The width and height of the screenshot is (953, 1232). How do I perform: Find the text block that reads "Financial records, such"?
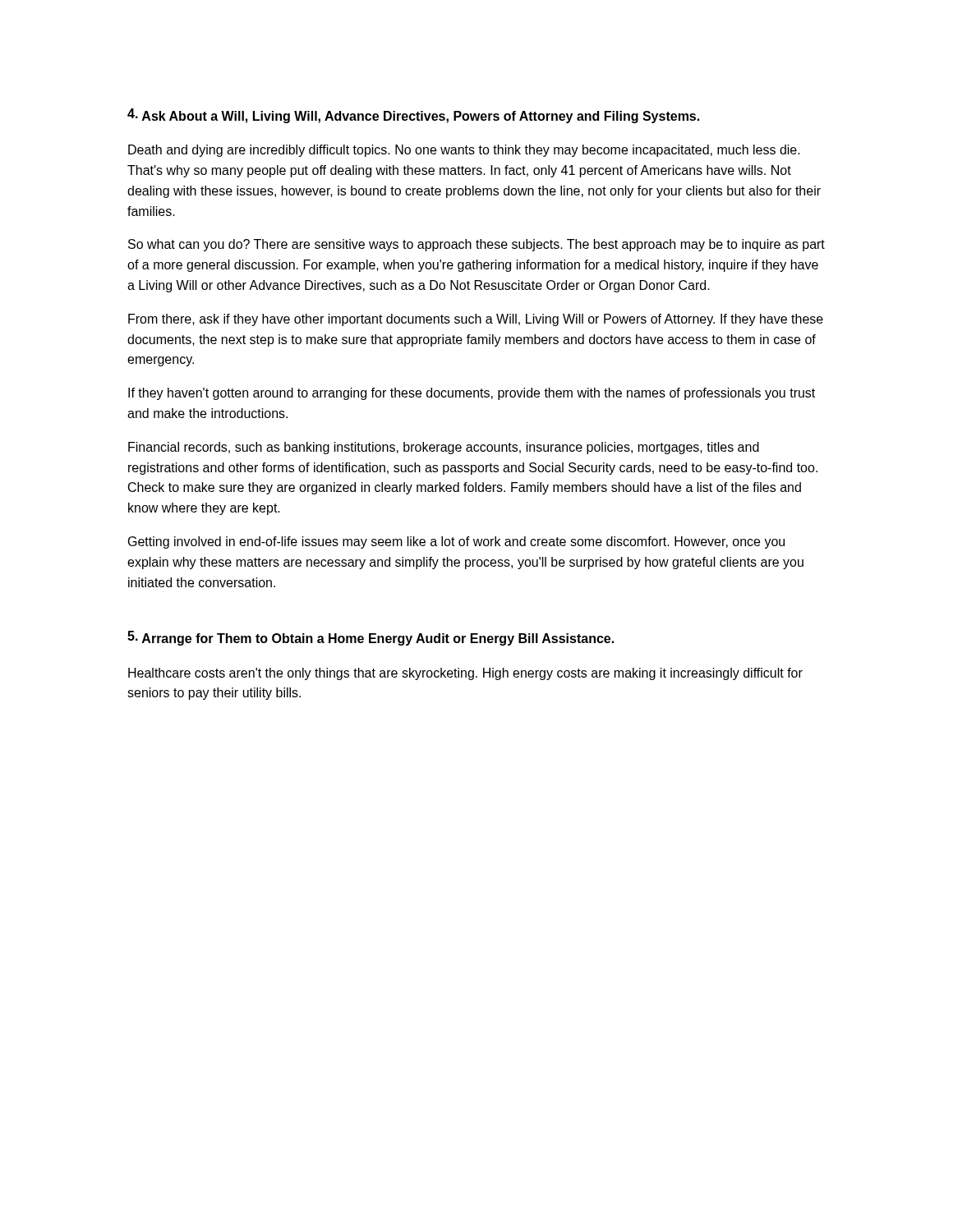473,478
